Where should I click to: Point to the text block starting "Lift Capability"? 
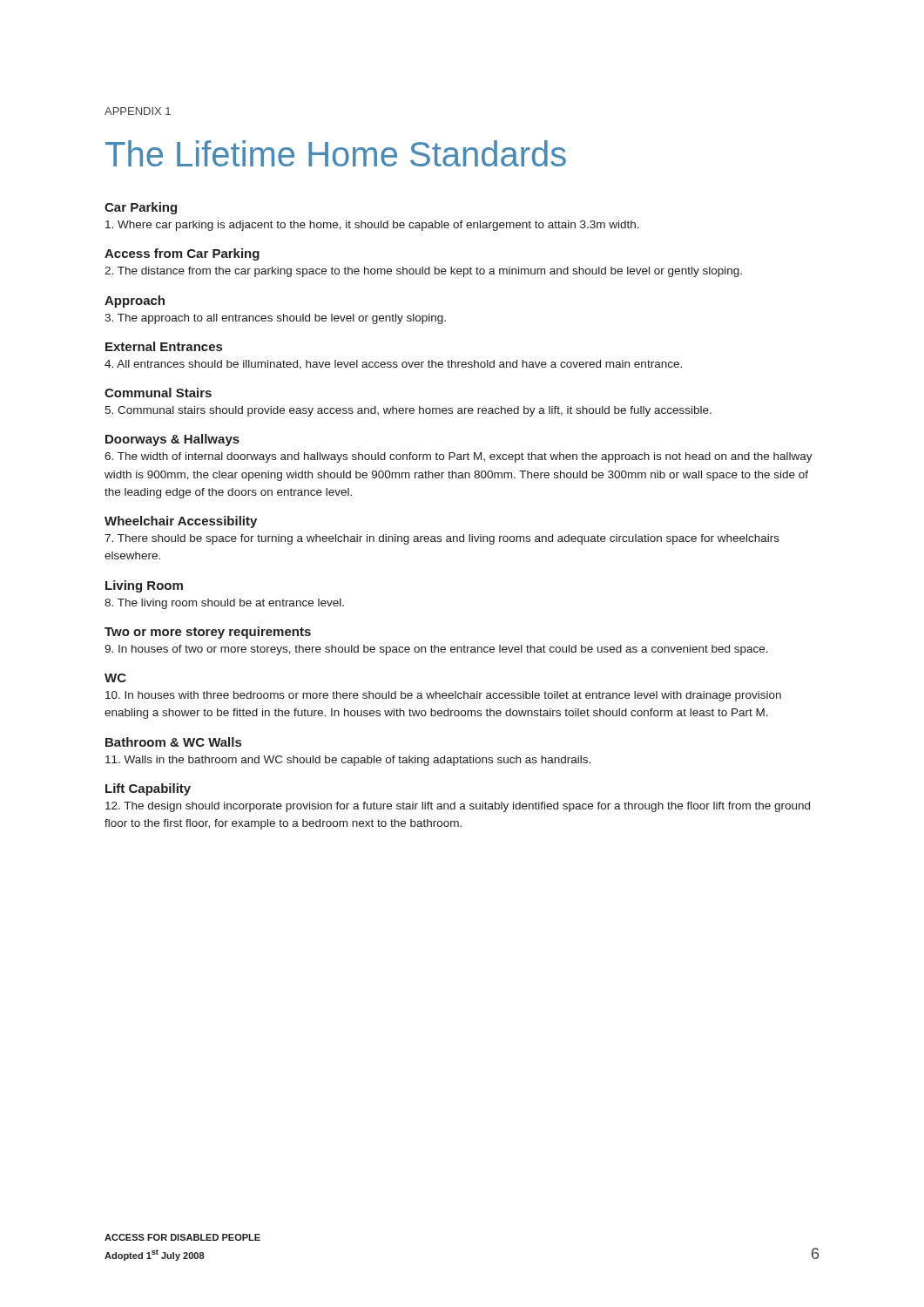tap(148, 788)
